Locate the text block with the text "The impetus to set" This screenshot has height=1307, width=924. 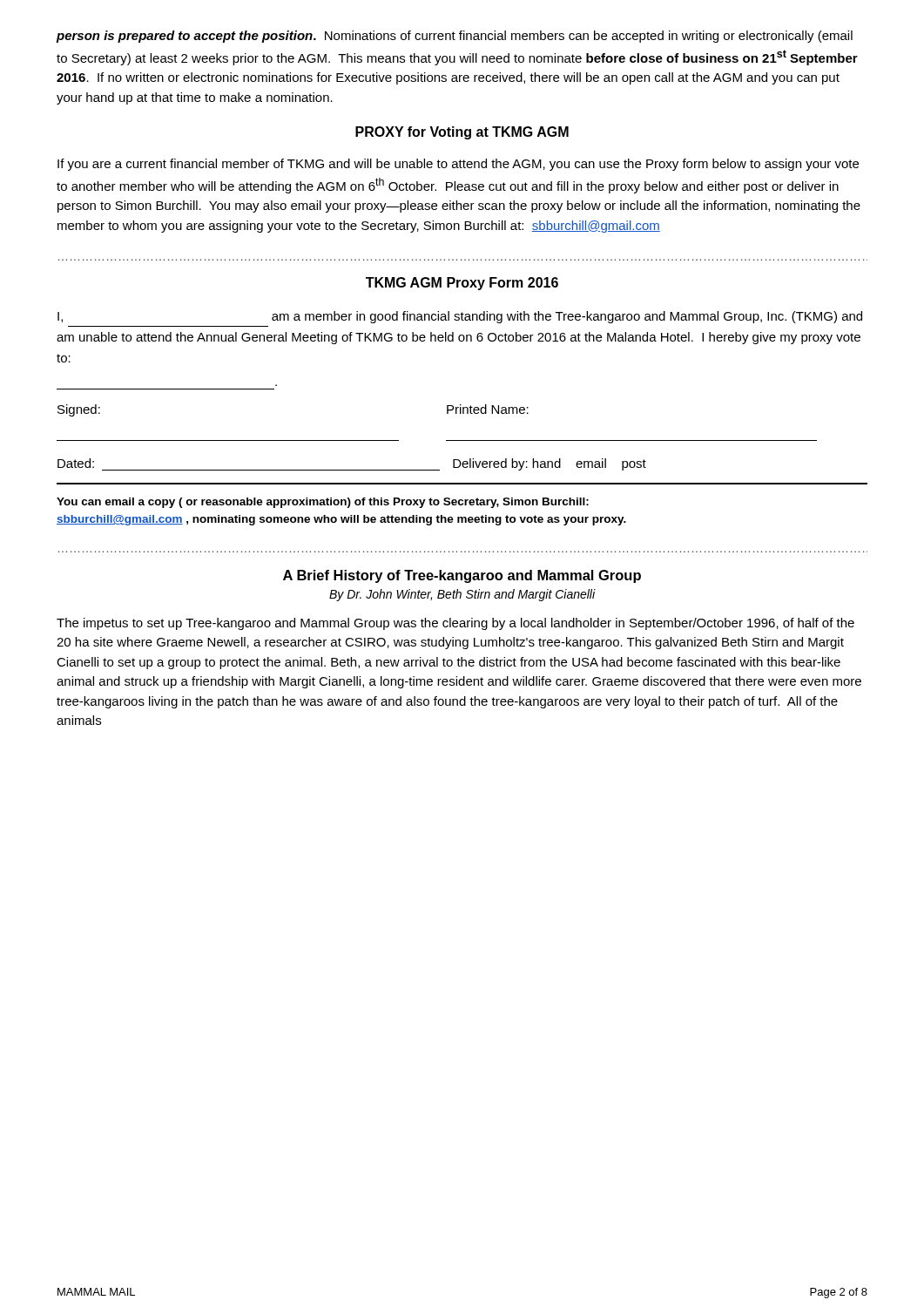tap(462, 672)
